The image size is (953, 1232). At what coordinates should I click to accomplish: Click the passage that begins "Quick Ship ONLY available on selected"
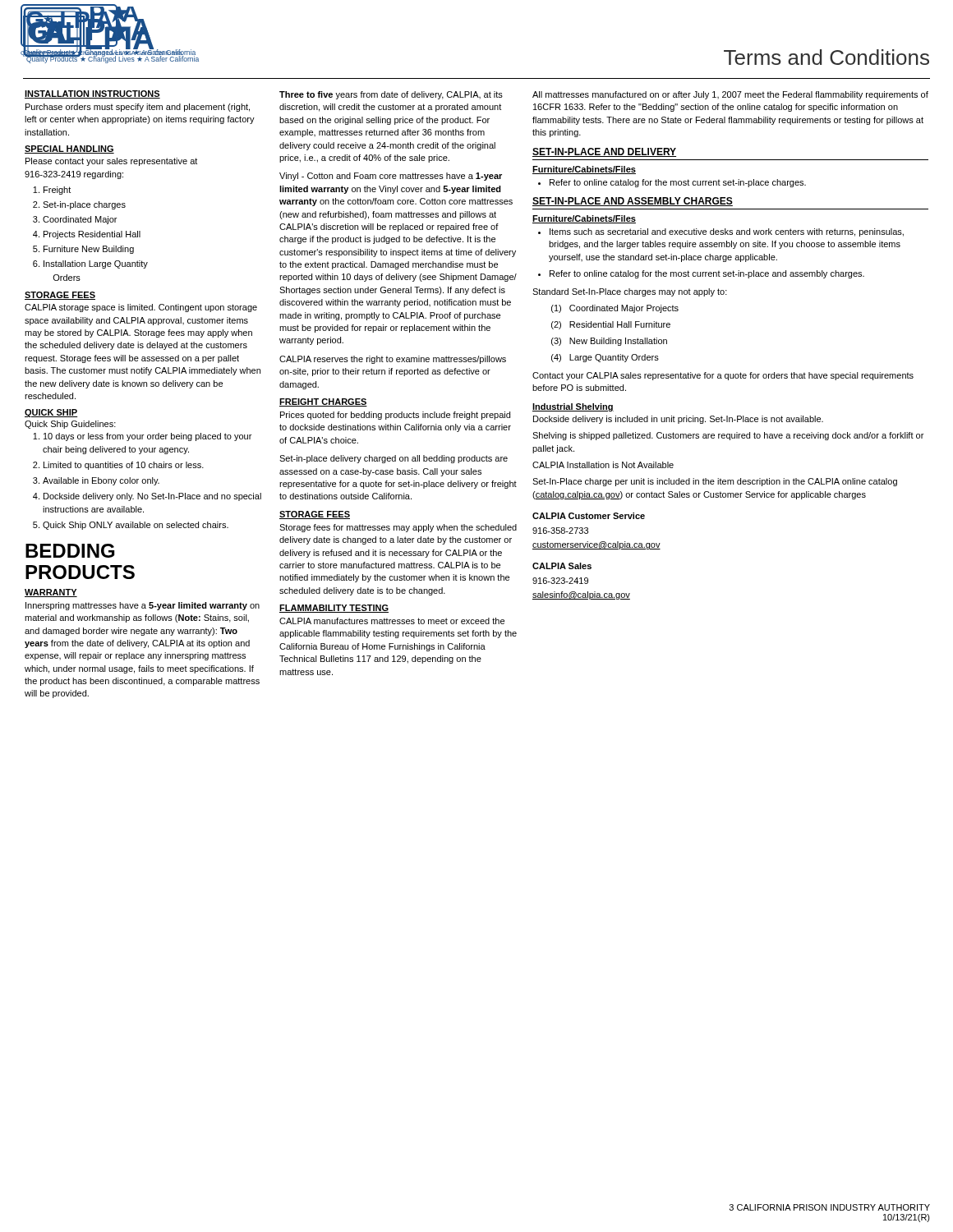[136, 525]
